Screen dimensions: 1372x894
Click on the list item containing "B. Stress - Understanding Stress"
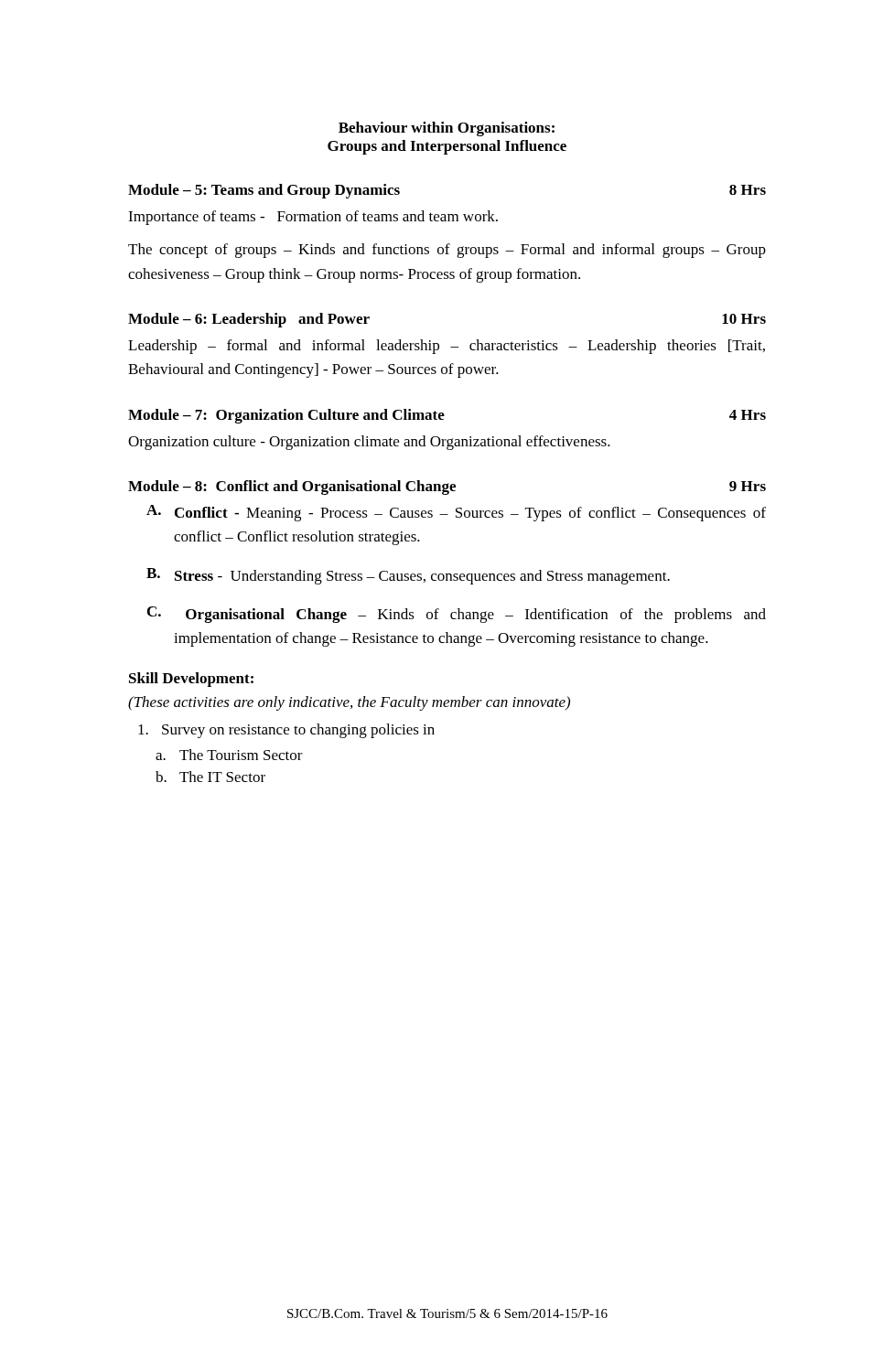(x=456, y=576)
